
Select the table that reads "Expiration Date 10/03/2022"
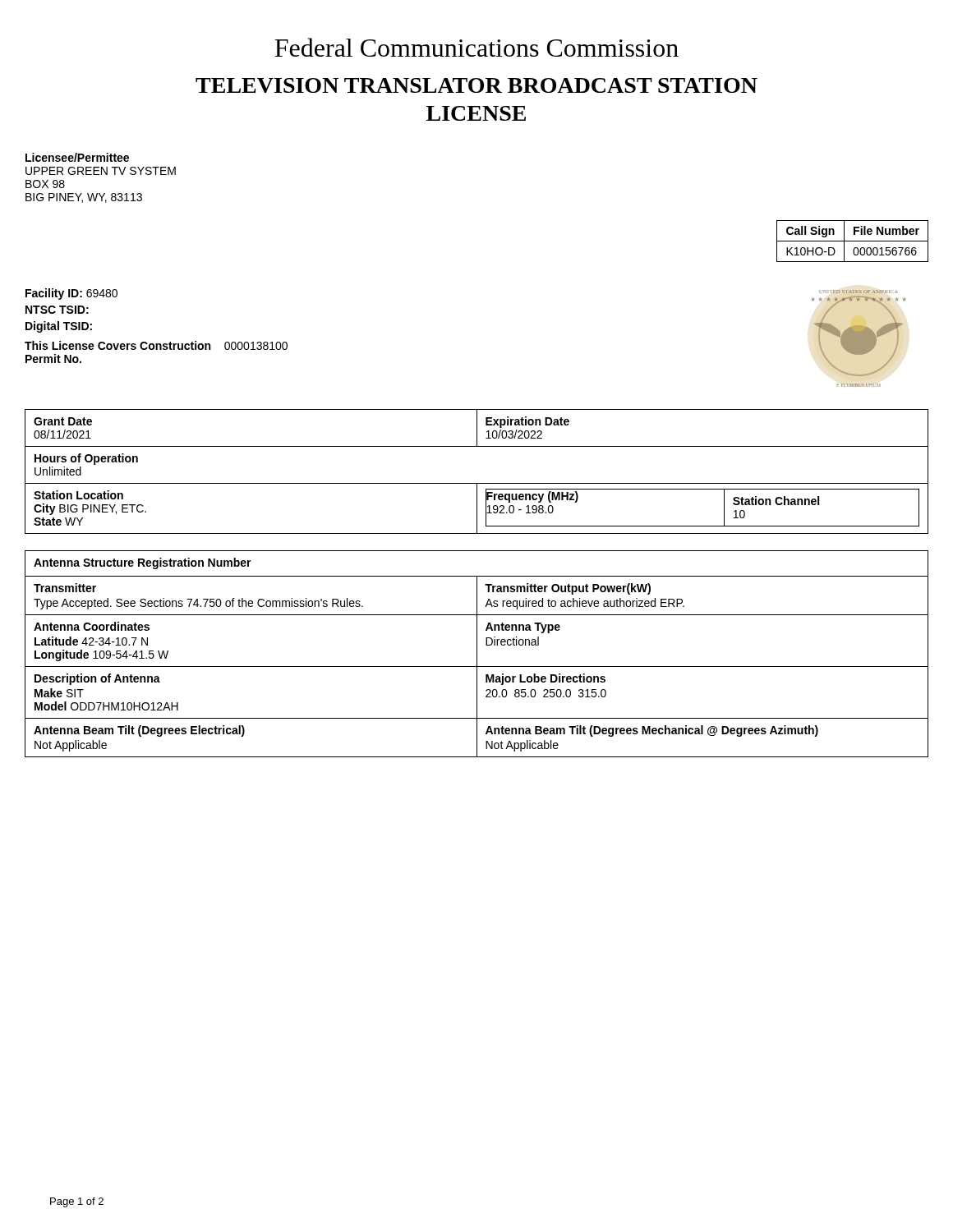coord(476,472)
